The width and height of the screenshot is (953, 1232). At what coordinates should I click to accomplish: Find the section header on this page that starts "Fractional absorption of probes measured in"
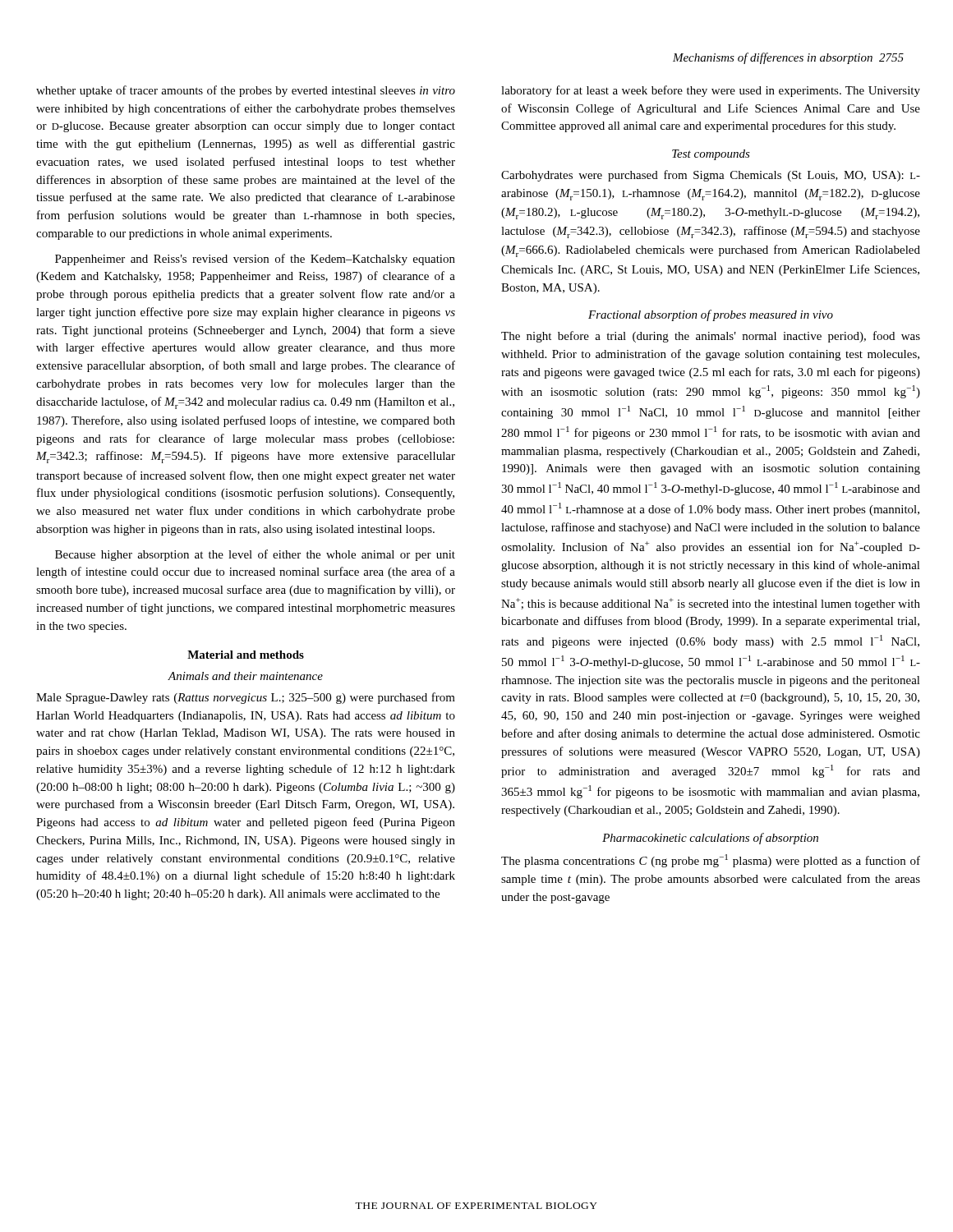coord(711,315)
